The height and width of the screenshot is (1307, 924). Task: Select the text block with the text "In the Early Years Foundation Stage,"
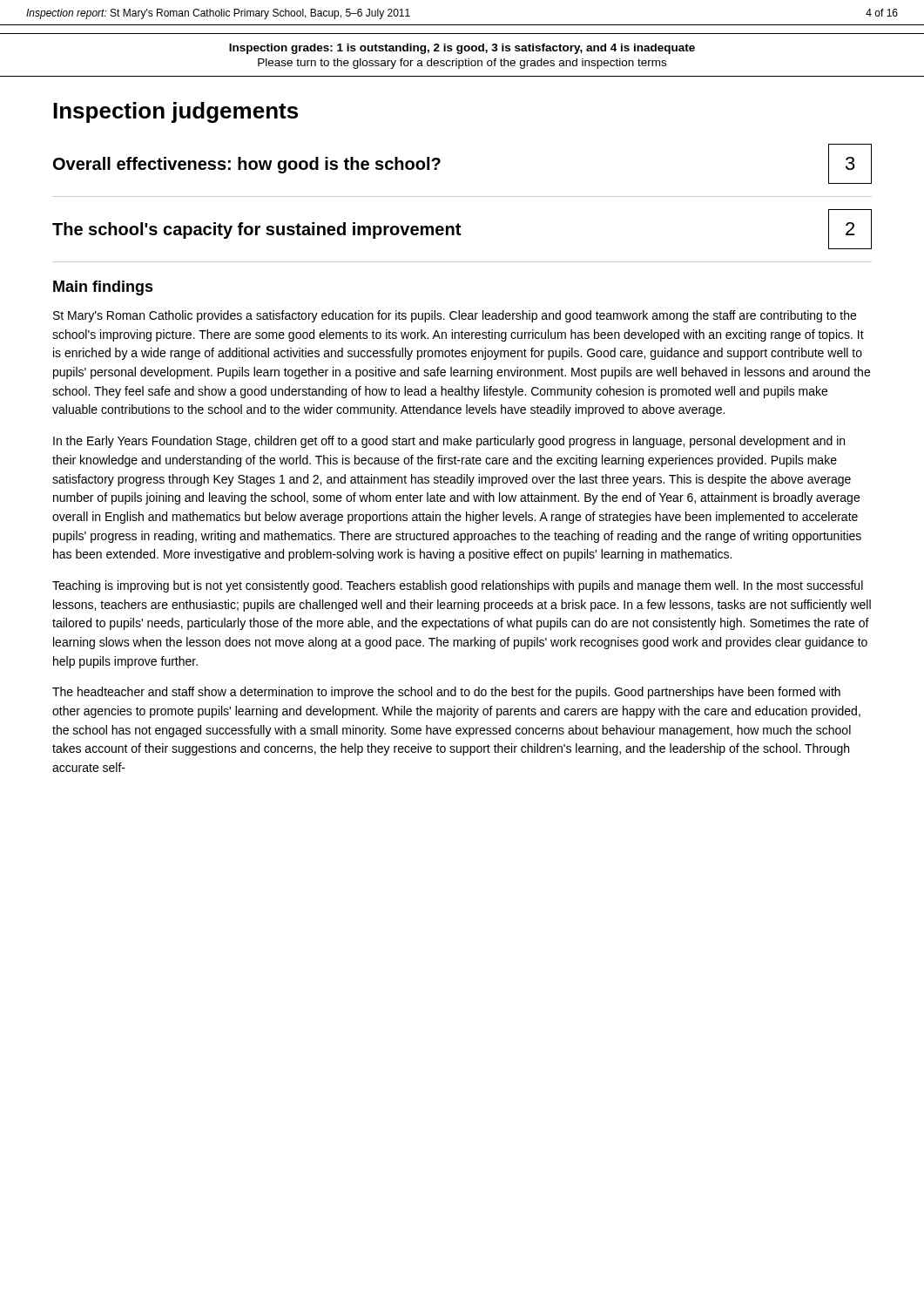pos(457,498)
